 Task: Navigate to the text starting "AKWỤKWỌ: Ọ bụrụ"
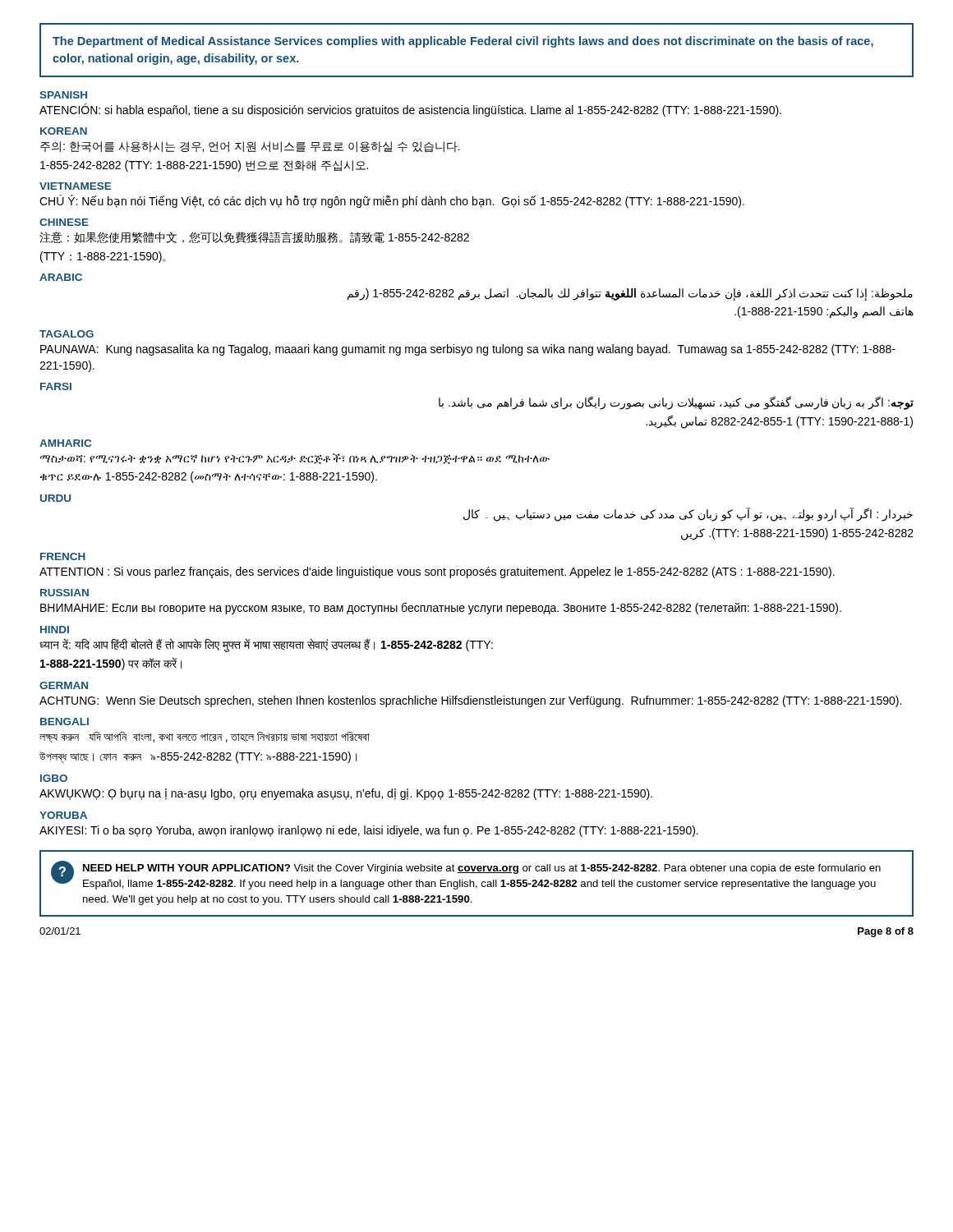coord(346,794)
